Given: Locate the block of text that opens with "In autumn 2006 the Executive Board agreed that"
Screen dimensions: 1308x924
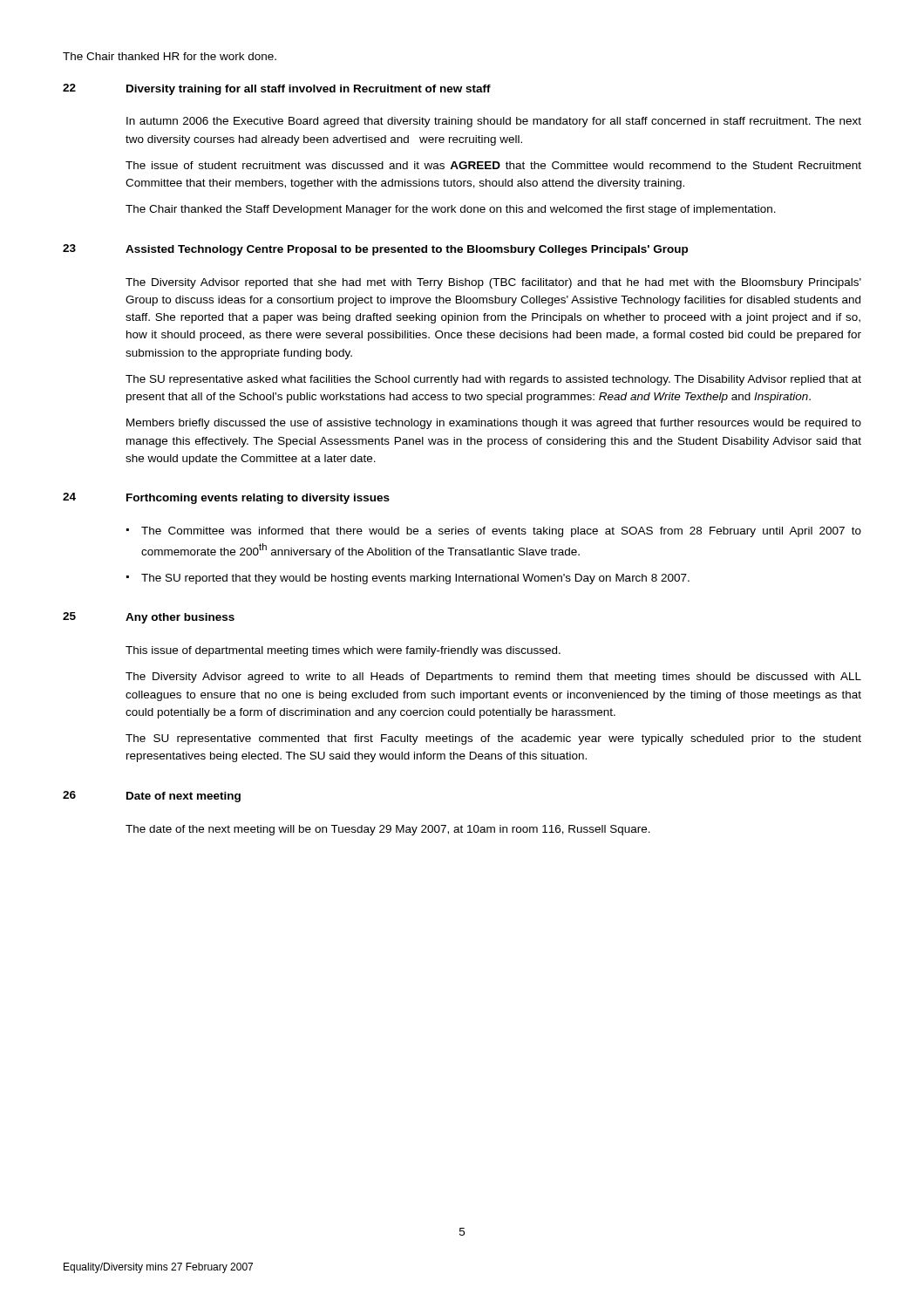Looking at the screenshot, I should click(x=493, y=130).
